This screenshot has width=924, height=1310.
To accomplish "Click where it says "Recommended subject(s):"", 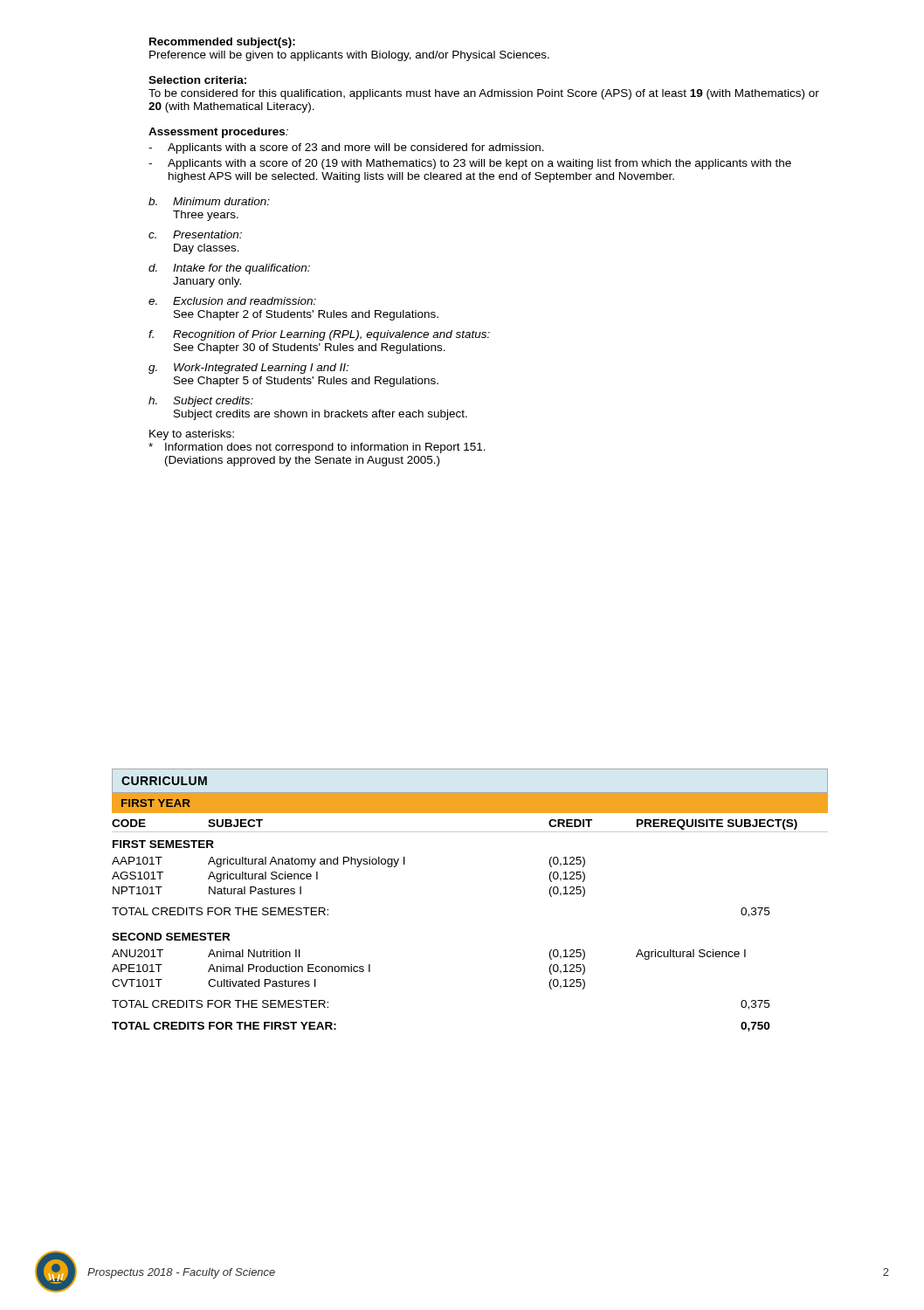I will tap(222, 42).
